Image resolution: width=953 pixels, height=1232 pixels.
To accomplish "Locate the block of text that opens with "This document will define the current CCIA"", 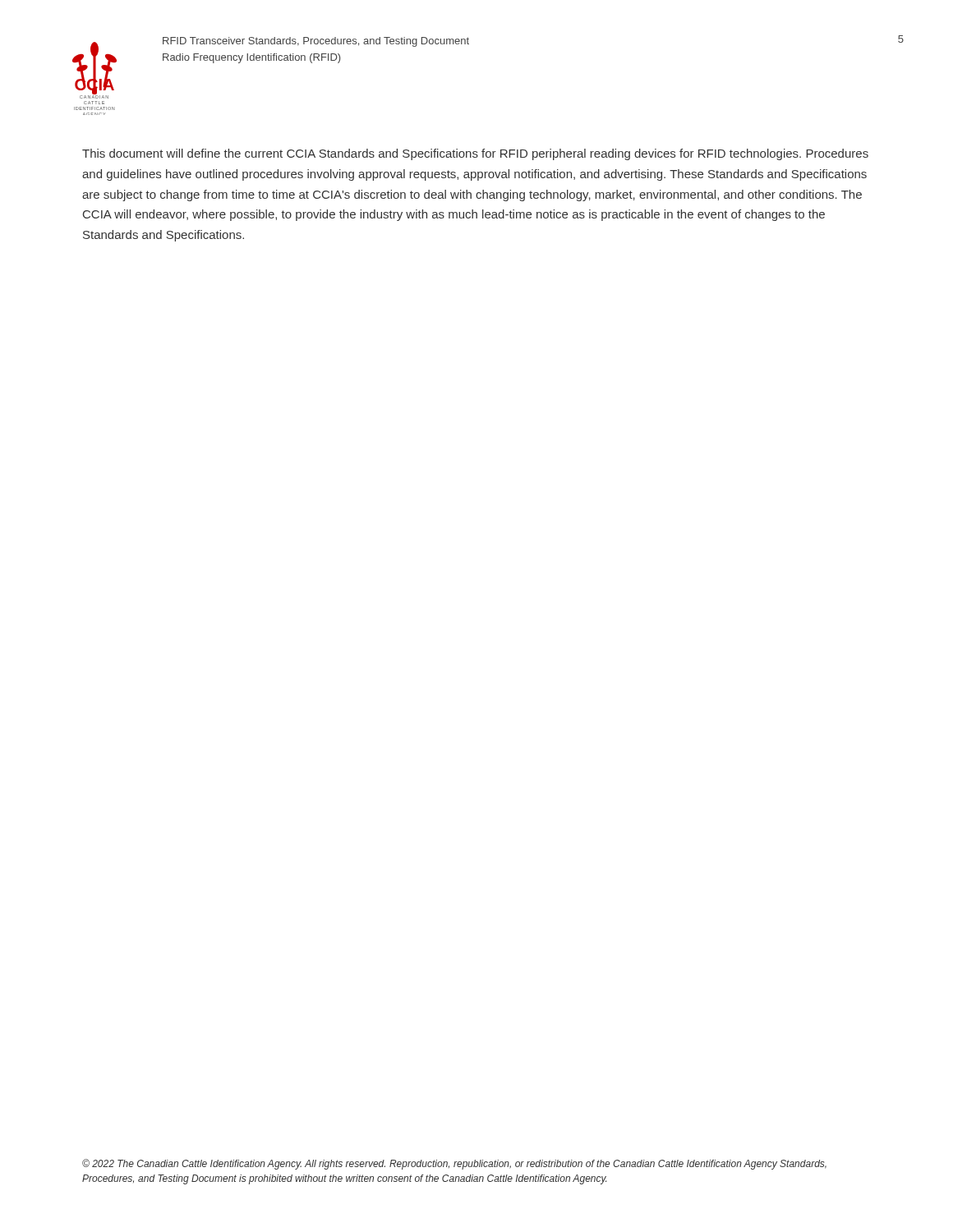I will pyautogui.click(x=475, y=194).
